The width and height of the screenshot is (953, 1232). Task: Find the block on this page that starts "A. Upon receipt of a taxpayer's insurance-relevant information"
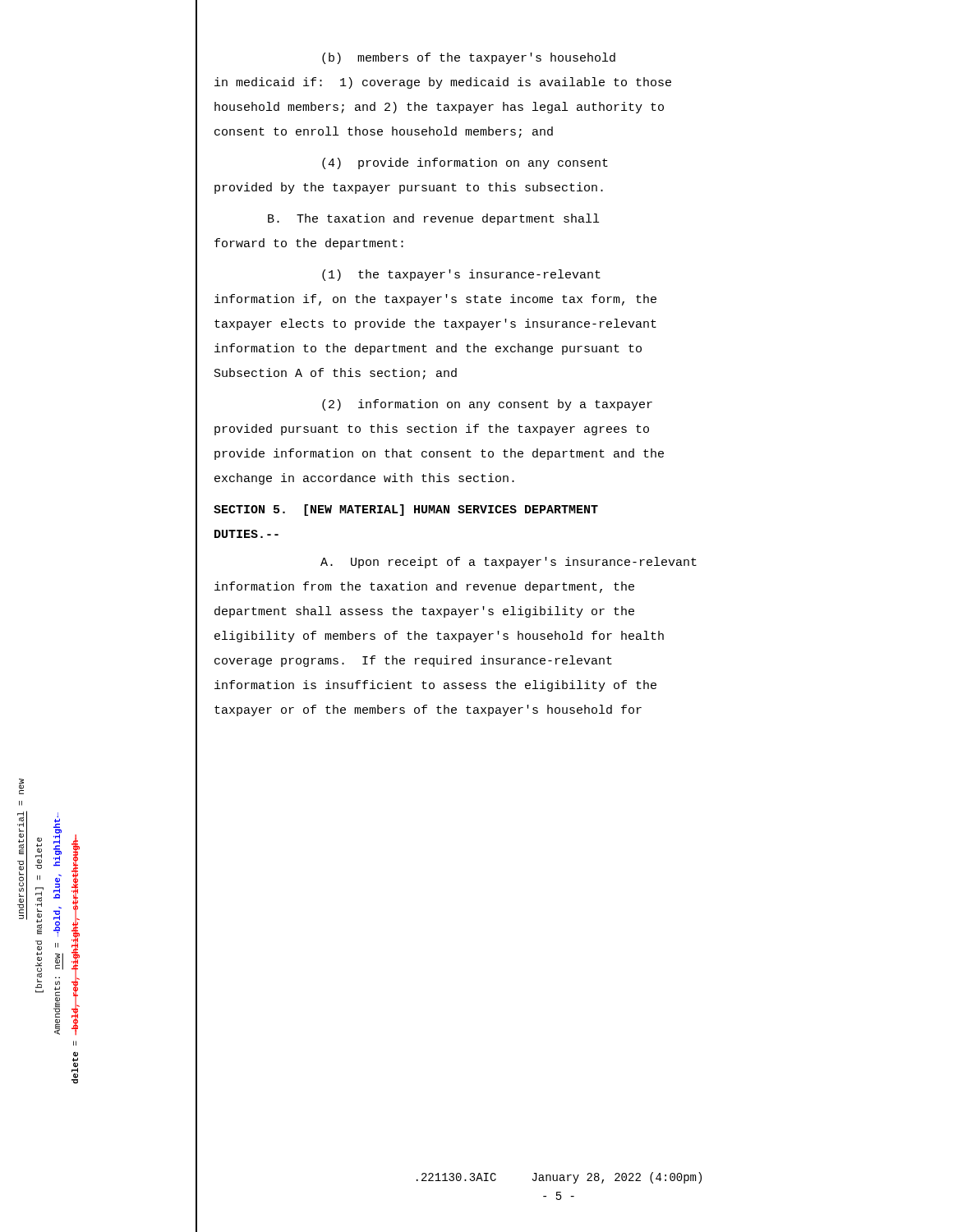559,637
